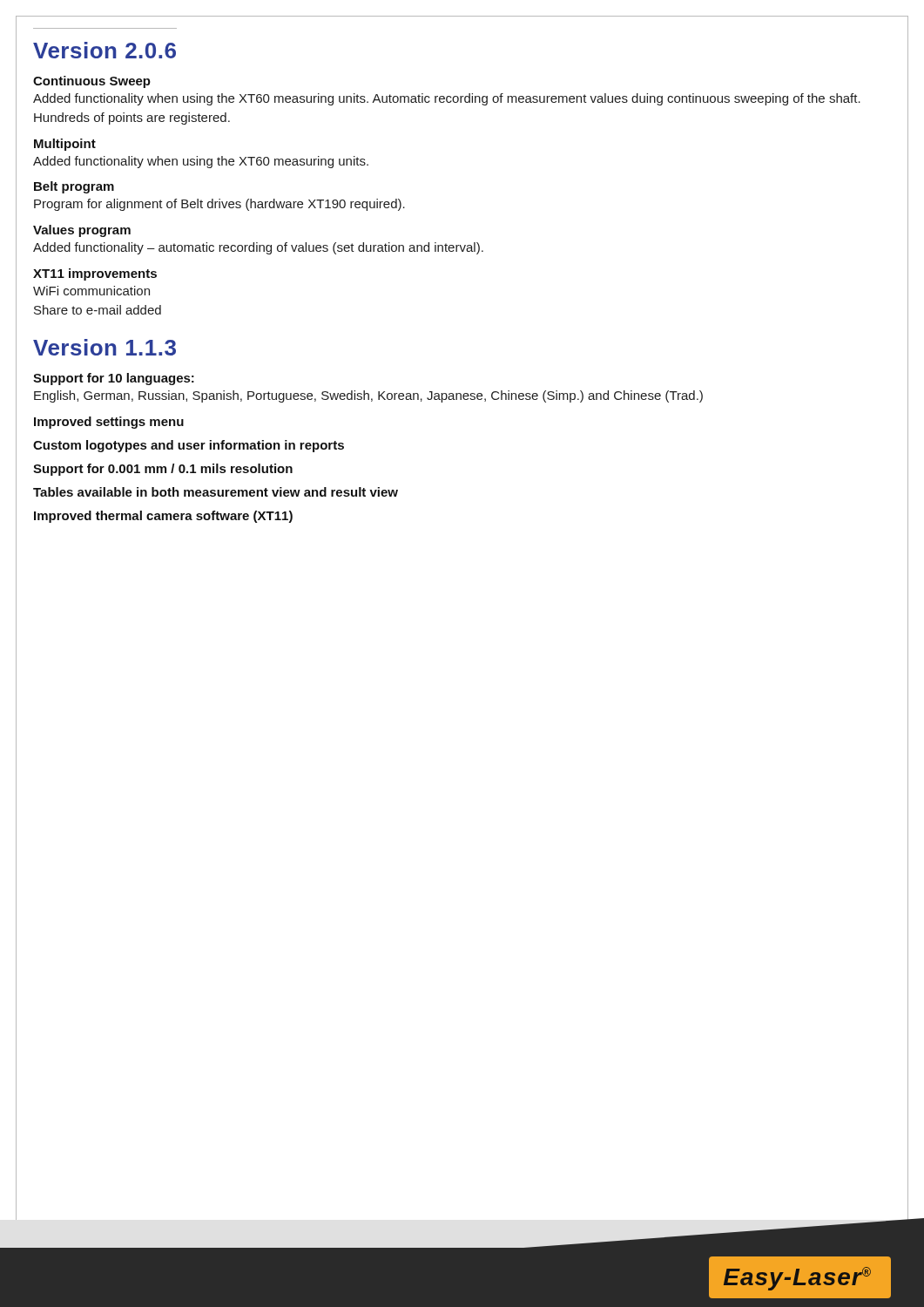924x1307 pixels.
Task: Locate the text "Continuous Sweep"
Action: [x=92, y=81]
